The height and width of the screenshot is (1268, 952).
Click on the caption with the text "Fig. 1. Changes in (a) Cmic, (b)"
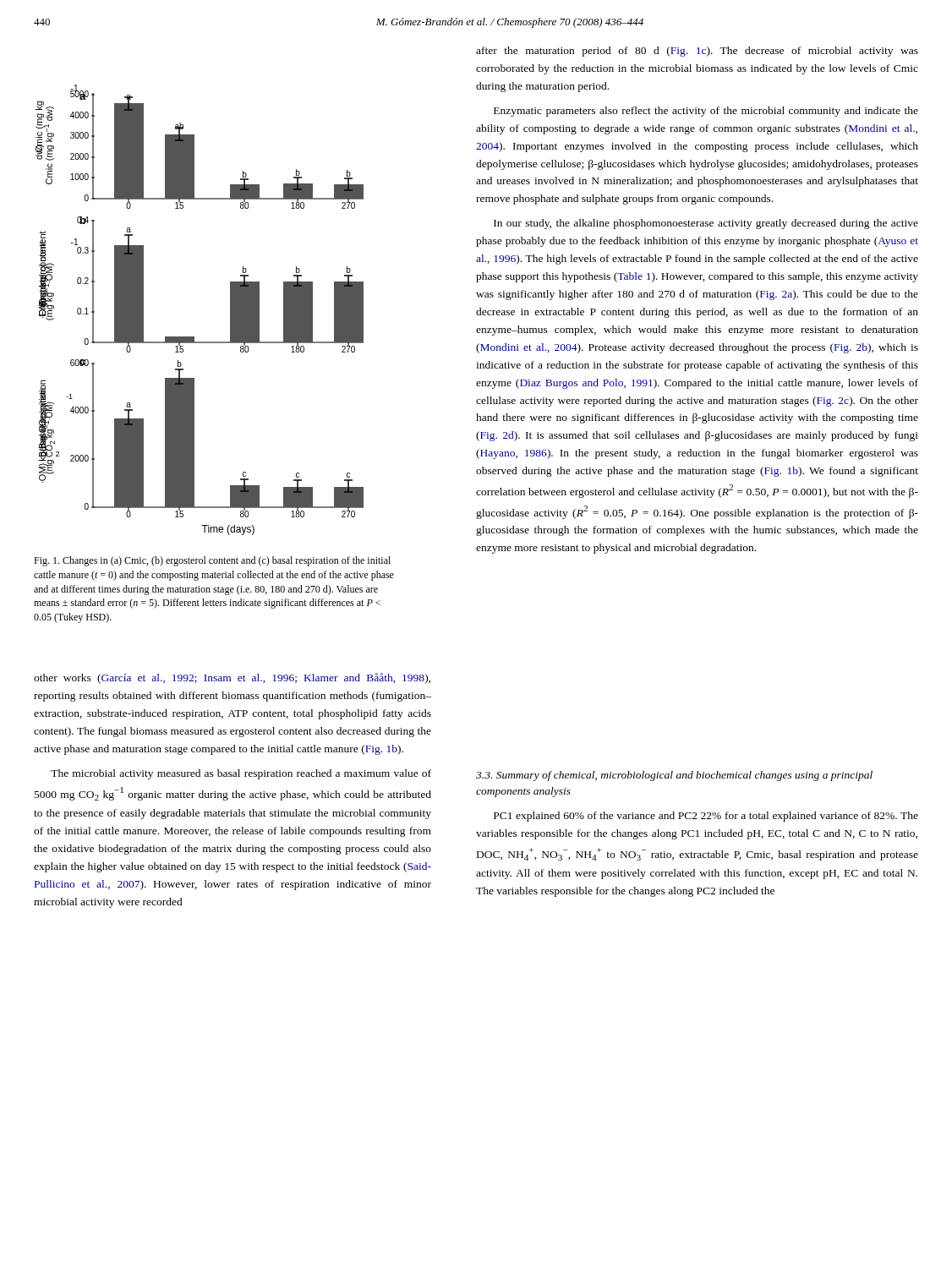214,589
